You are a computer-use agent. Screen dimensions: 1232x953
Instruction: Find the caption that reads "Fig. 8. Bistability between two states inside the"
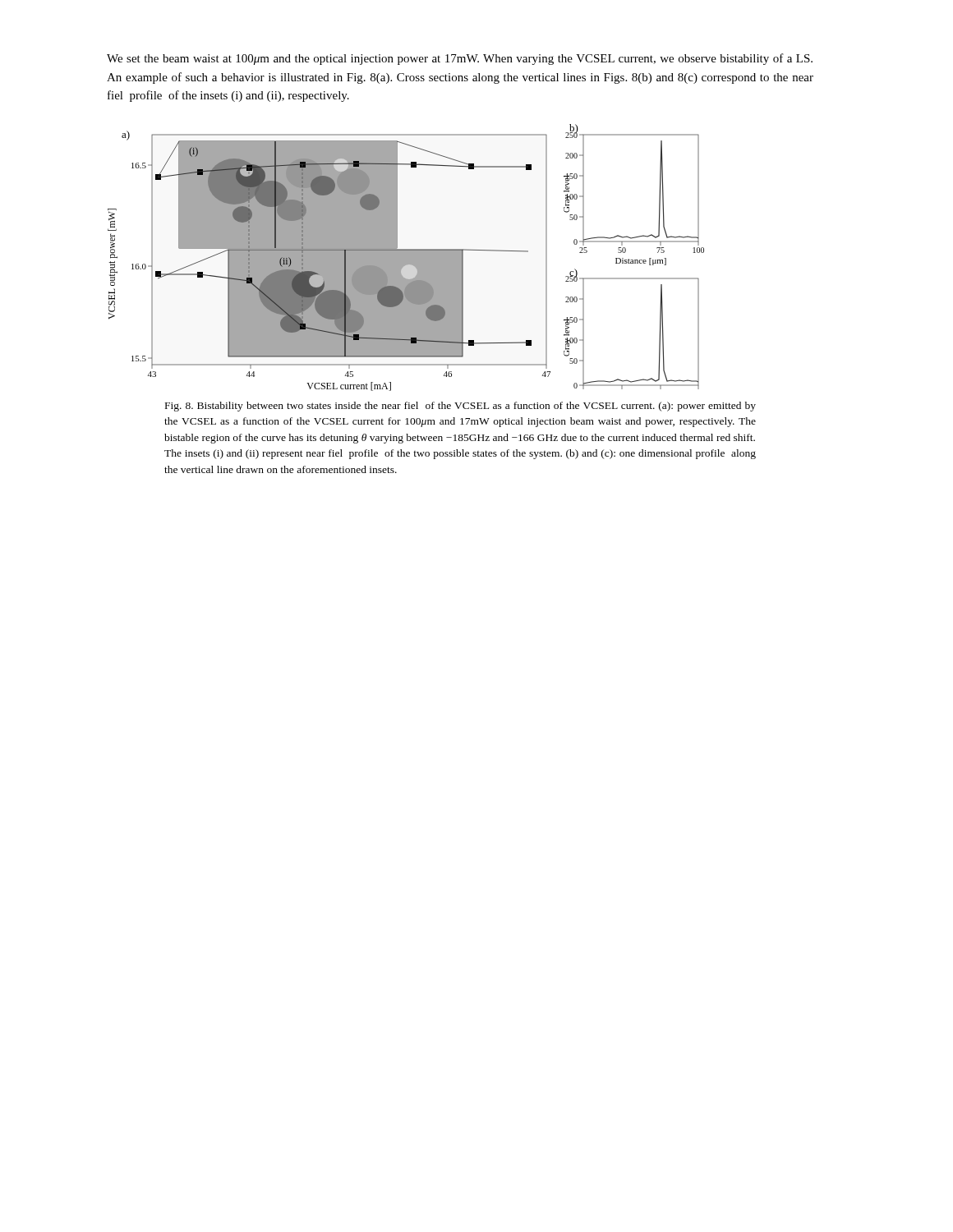point(460,437)
